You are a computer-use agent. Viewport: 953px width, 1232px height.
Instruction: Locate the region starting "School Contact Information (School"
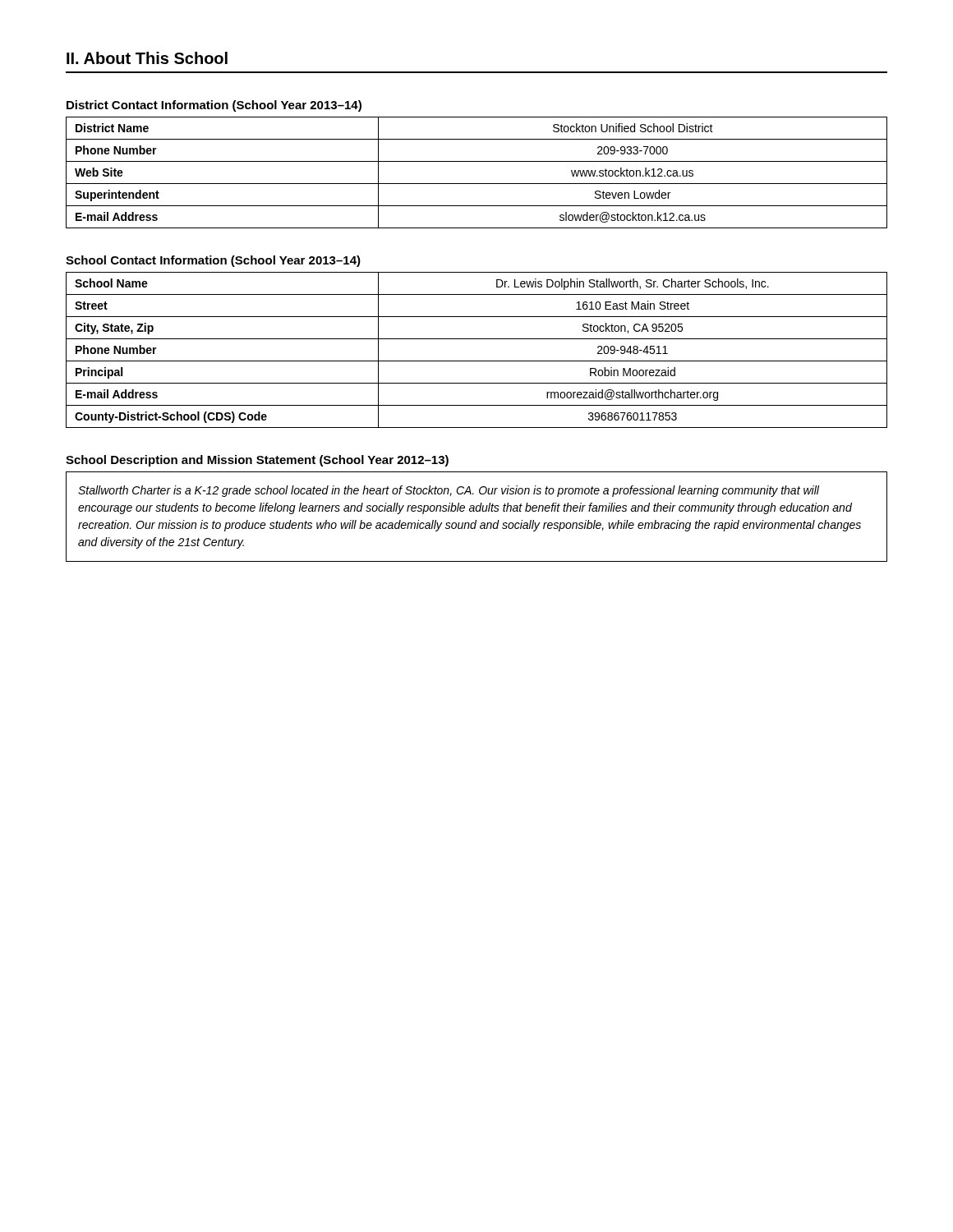point(476,260)
